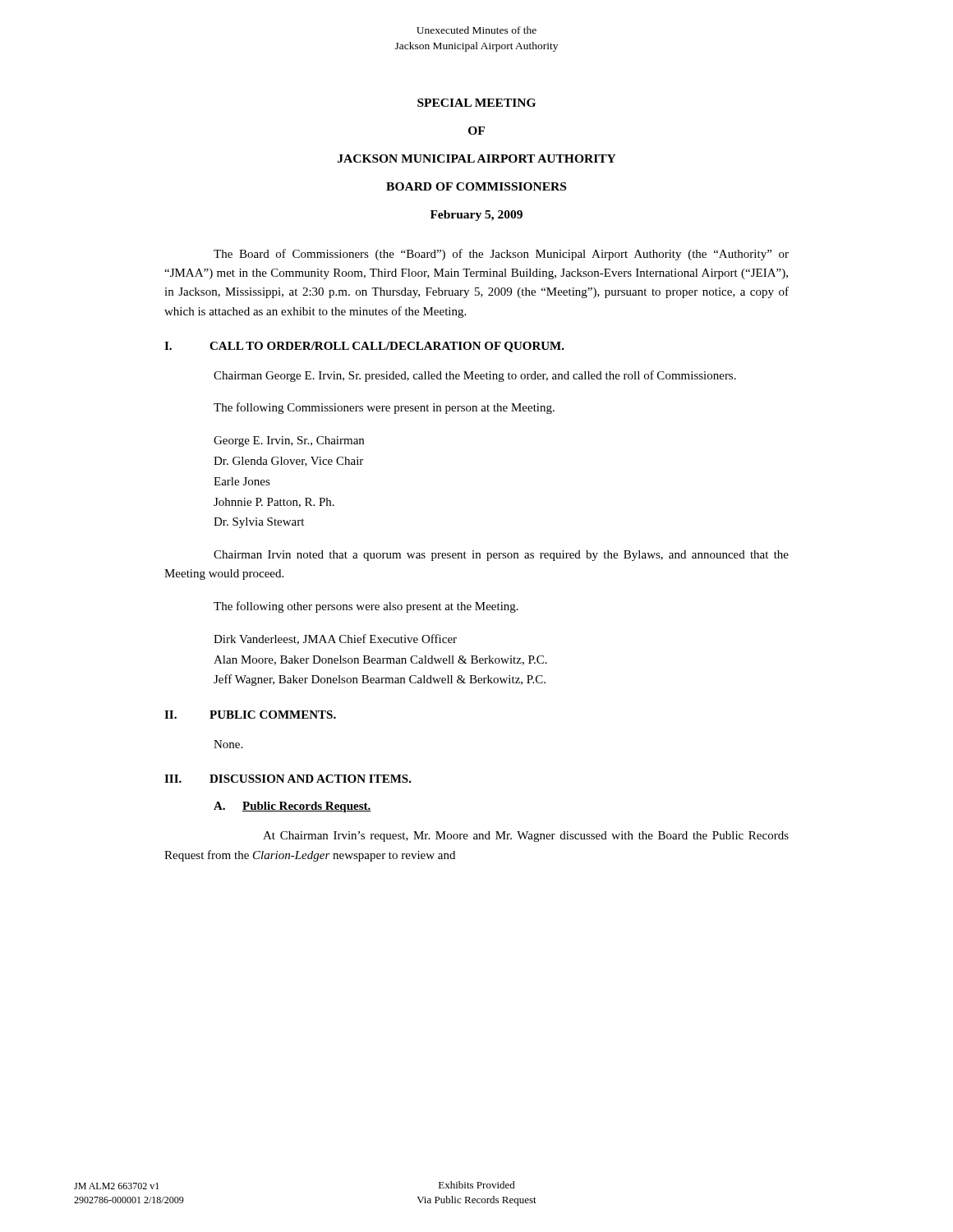Locate the text "SPECIAL MEETING"

pos(476,102)
